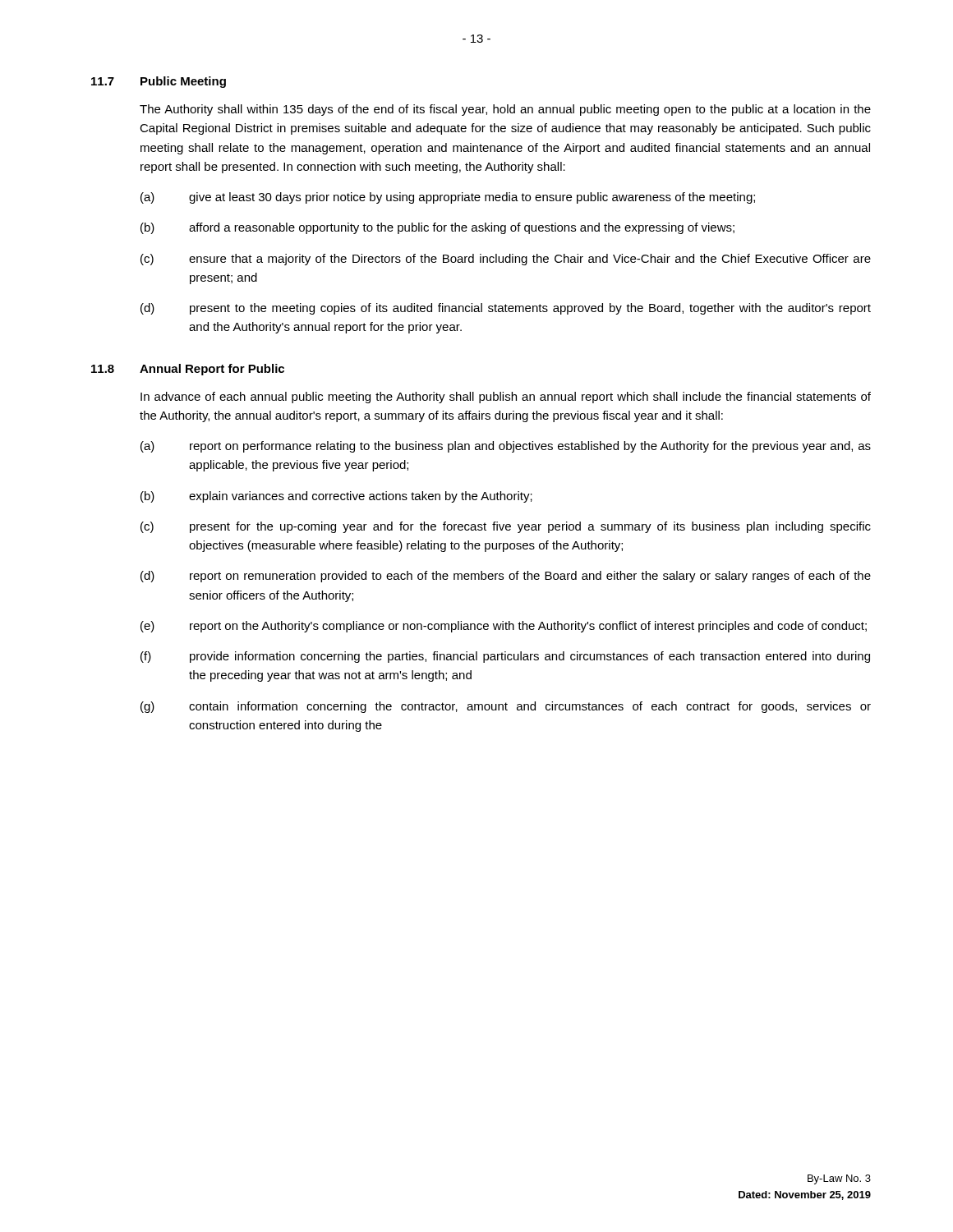Image resolution: width=953 pixels, height=1232 pixels.
Task: Select the list item that says "(c) present for"
Action: 505,536
